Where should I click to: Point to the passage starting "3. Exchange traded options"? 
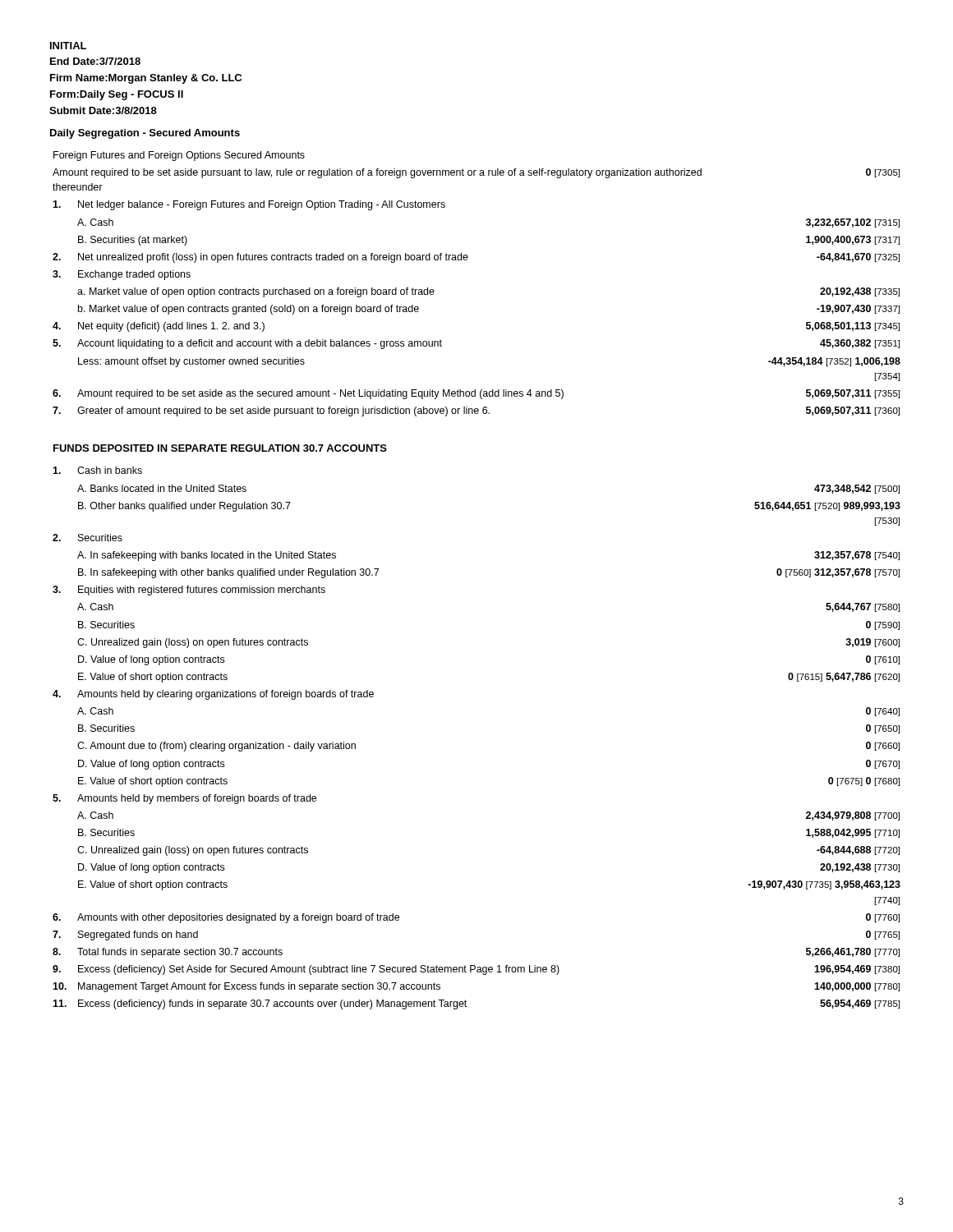(x=122, y=275)
